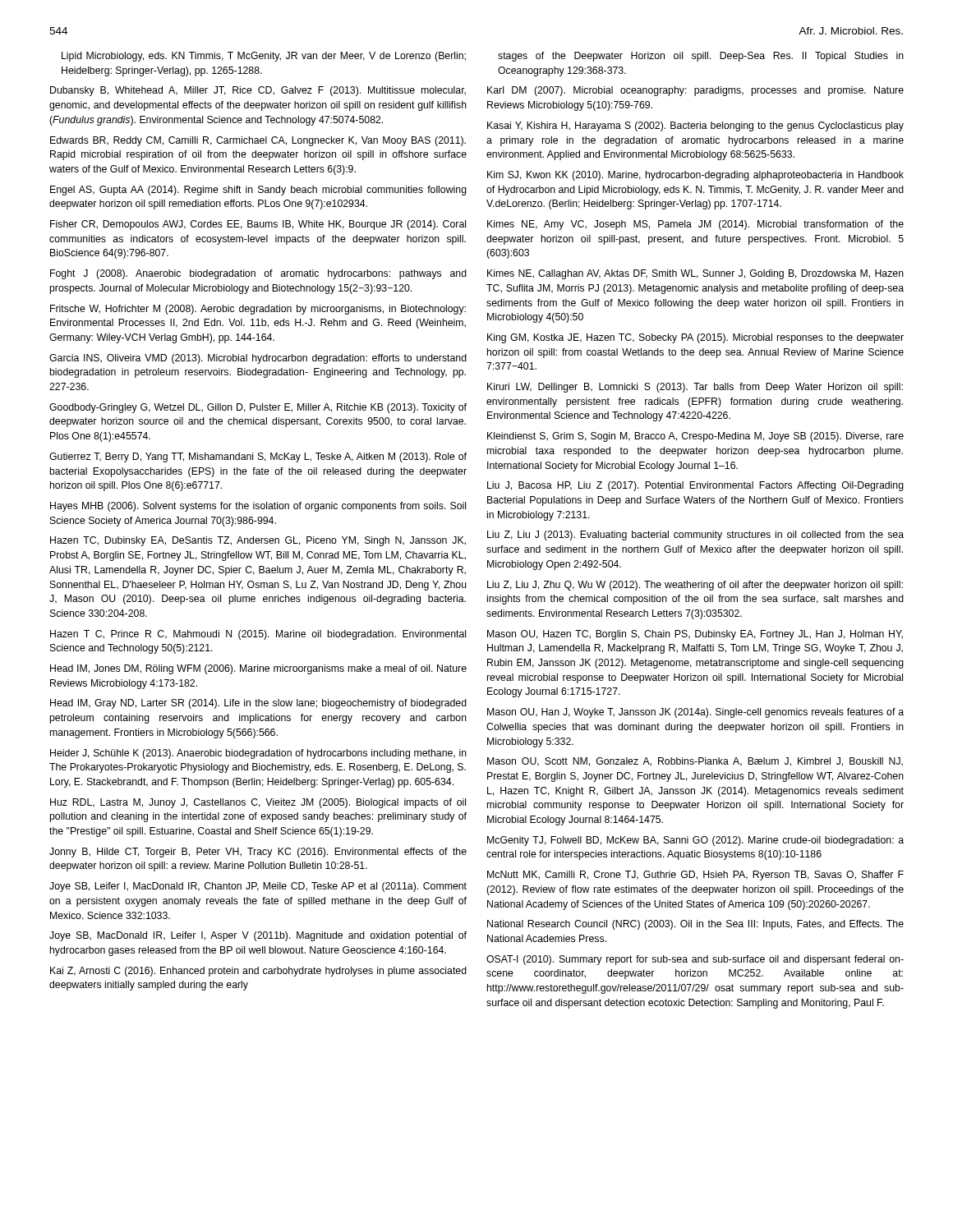Click the passage that begins "Jonny B, Hilde"
The width and height of the screenshot is (953, 1232).
[x=258, y=859]
